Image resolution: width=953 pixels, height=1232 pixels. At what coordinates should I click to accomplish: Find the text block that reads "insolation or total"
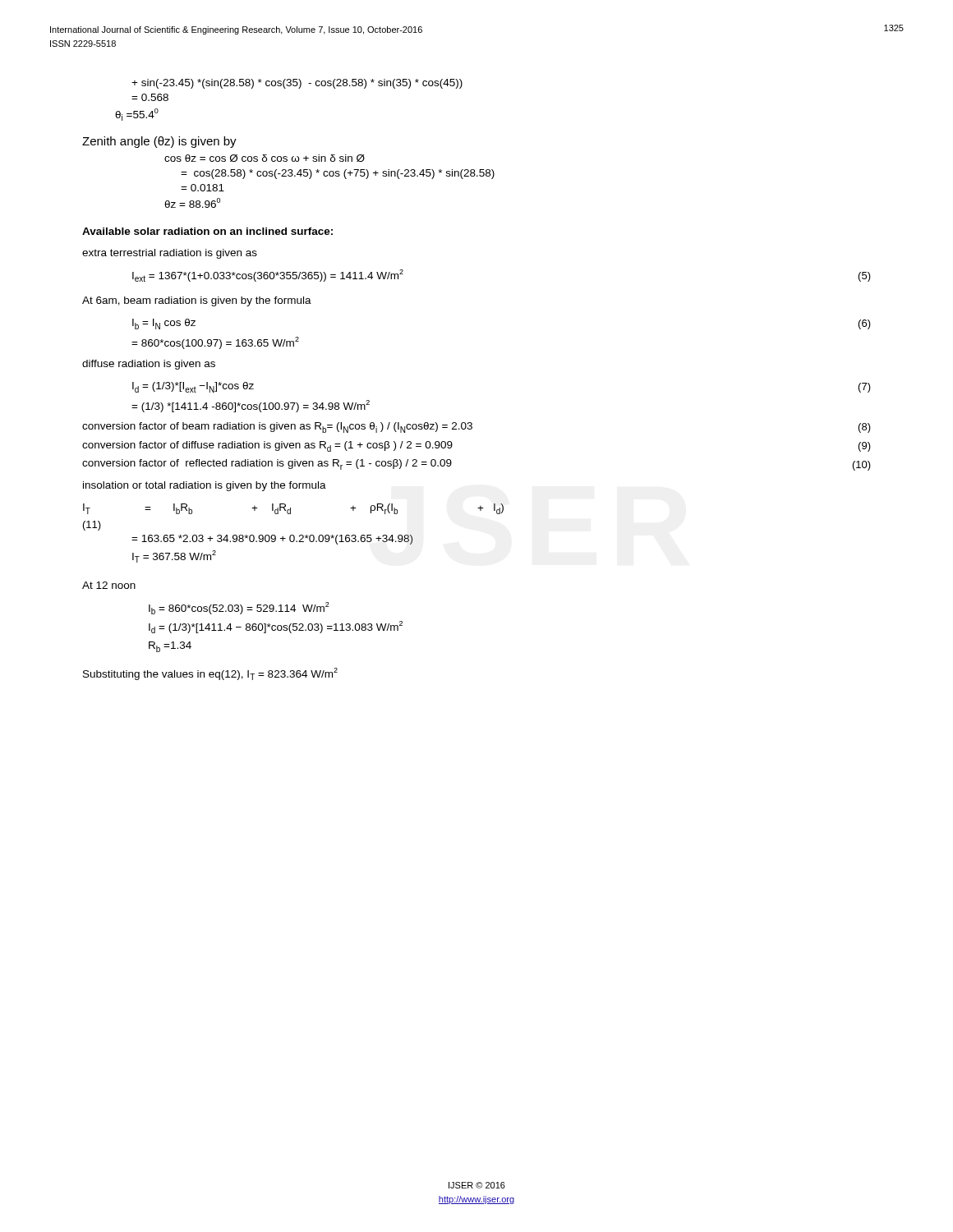(x=204, y=485)
